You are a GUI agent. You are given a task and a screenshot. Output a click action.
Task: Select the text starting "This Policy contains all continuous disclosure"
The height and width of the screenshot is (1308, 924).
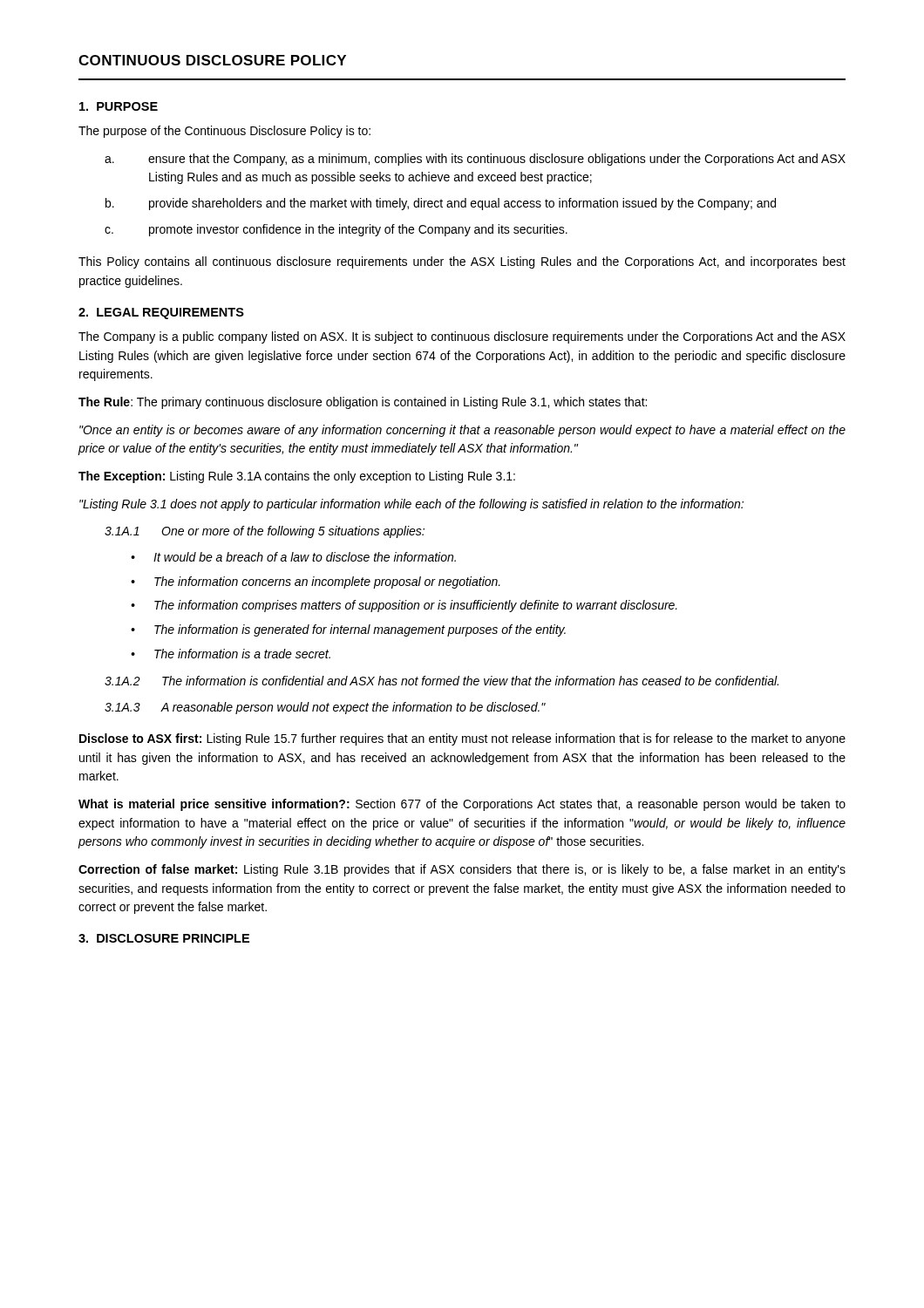(x=462, y=271)
